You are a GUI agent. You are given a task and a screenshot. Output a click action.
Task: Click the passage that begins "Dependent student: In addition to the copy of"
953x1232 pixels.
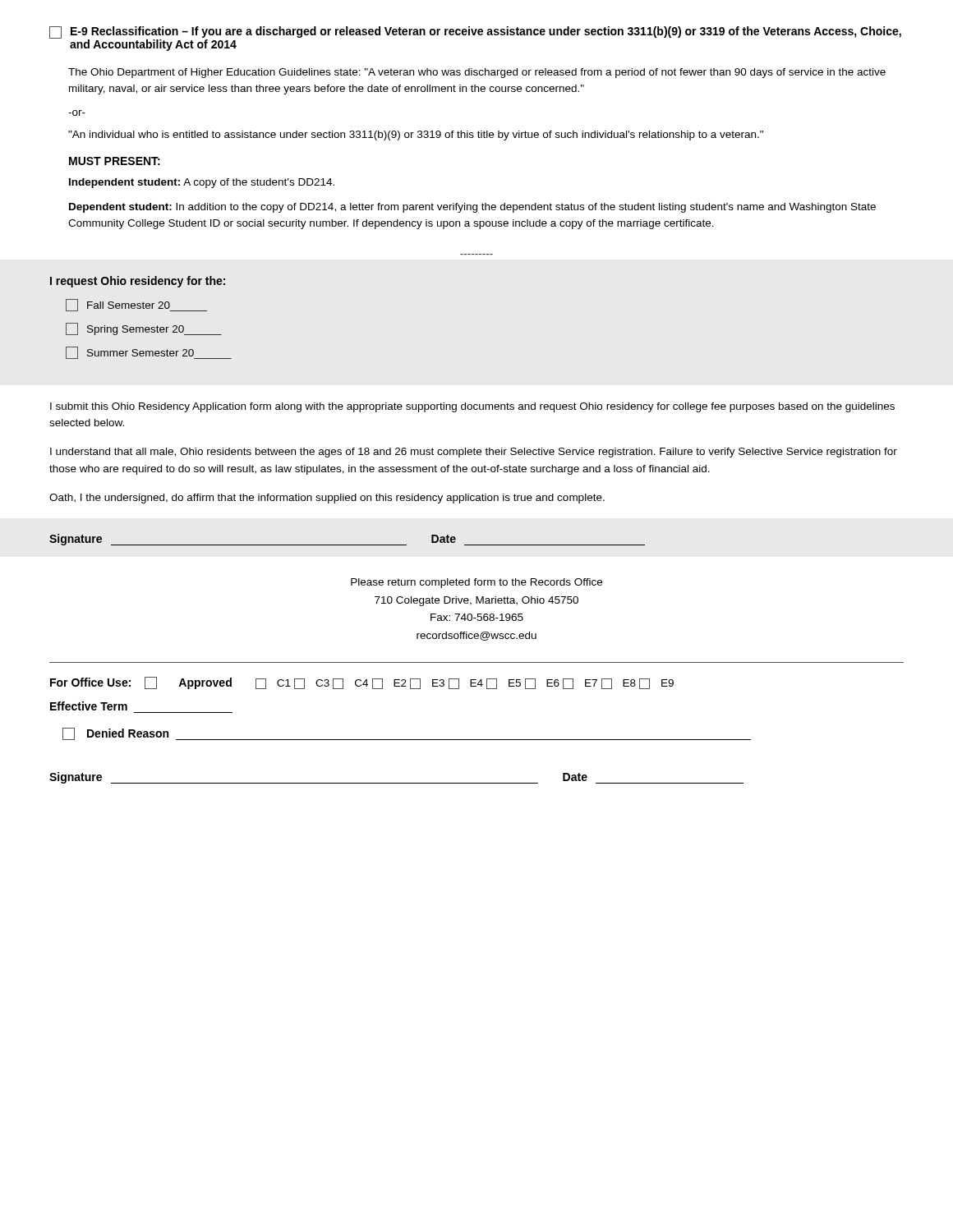tap(472, 215)
